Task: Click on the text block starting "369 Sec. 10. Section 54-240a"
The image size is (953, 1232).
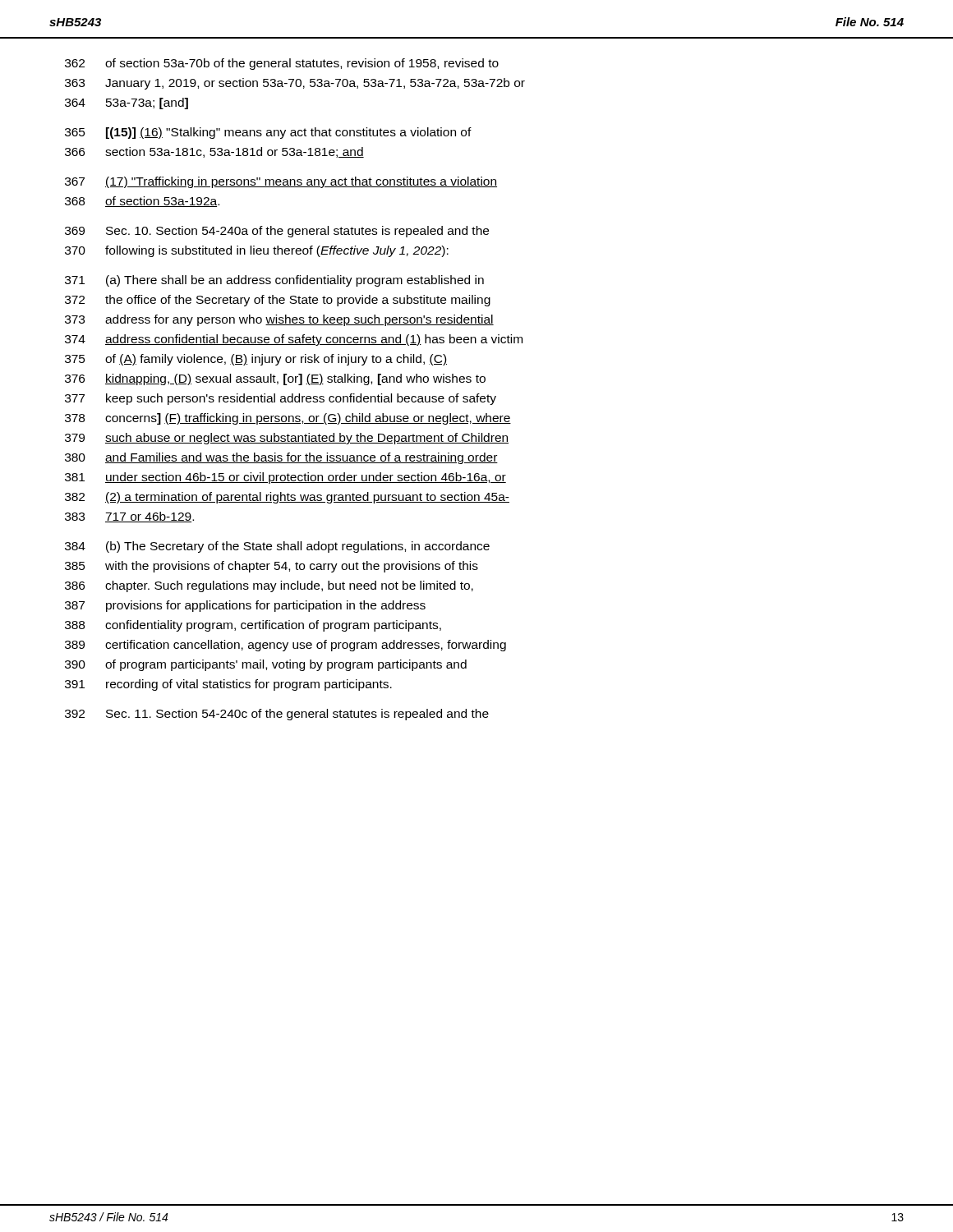Action: pos(476,241)
